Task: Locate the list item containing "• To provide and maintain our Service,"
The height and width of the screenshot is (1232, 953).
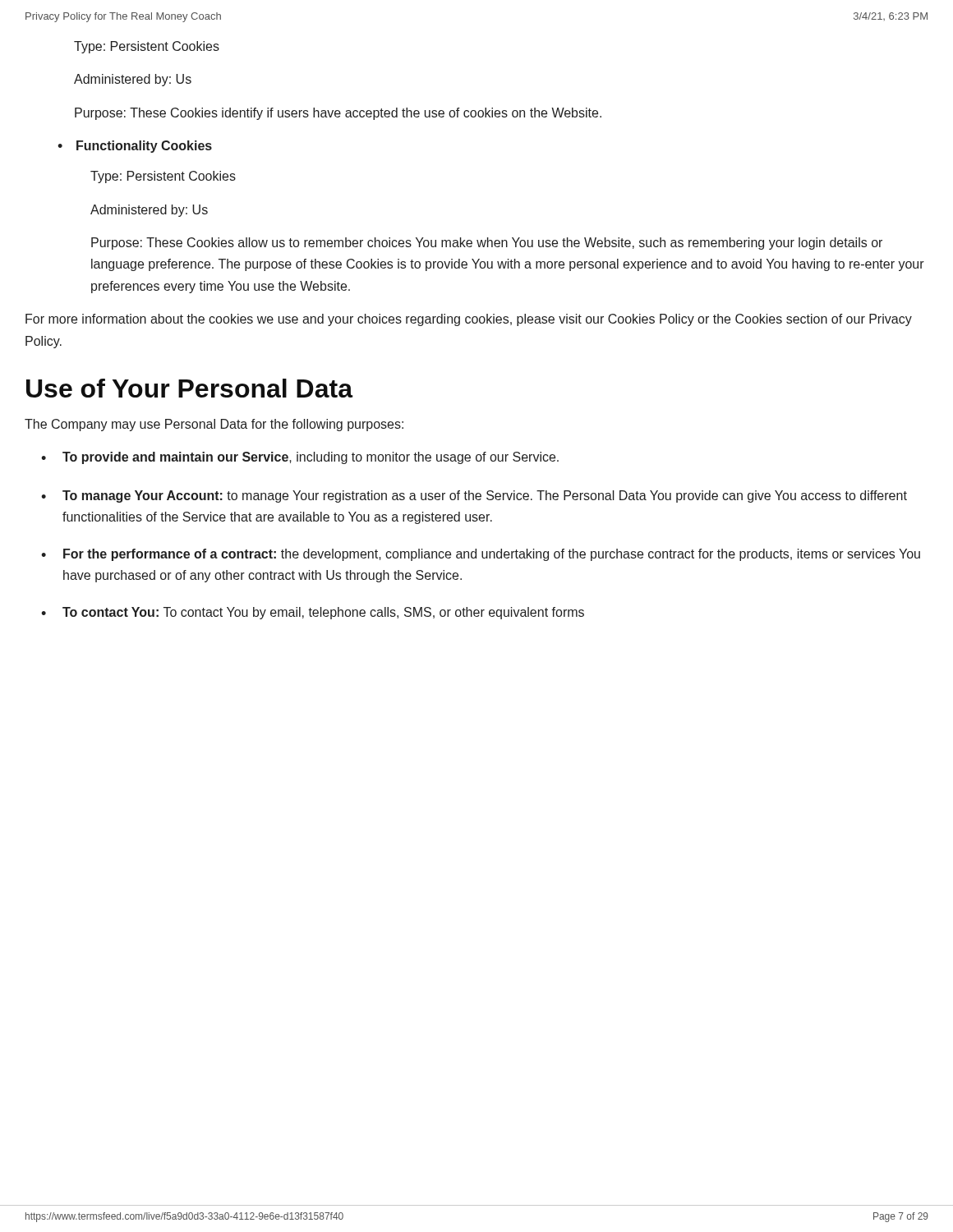Action: point(485,459)
